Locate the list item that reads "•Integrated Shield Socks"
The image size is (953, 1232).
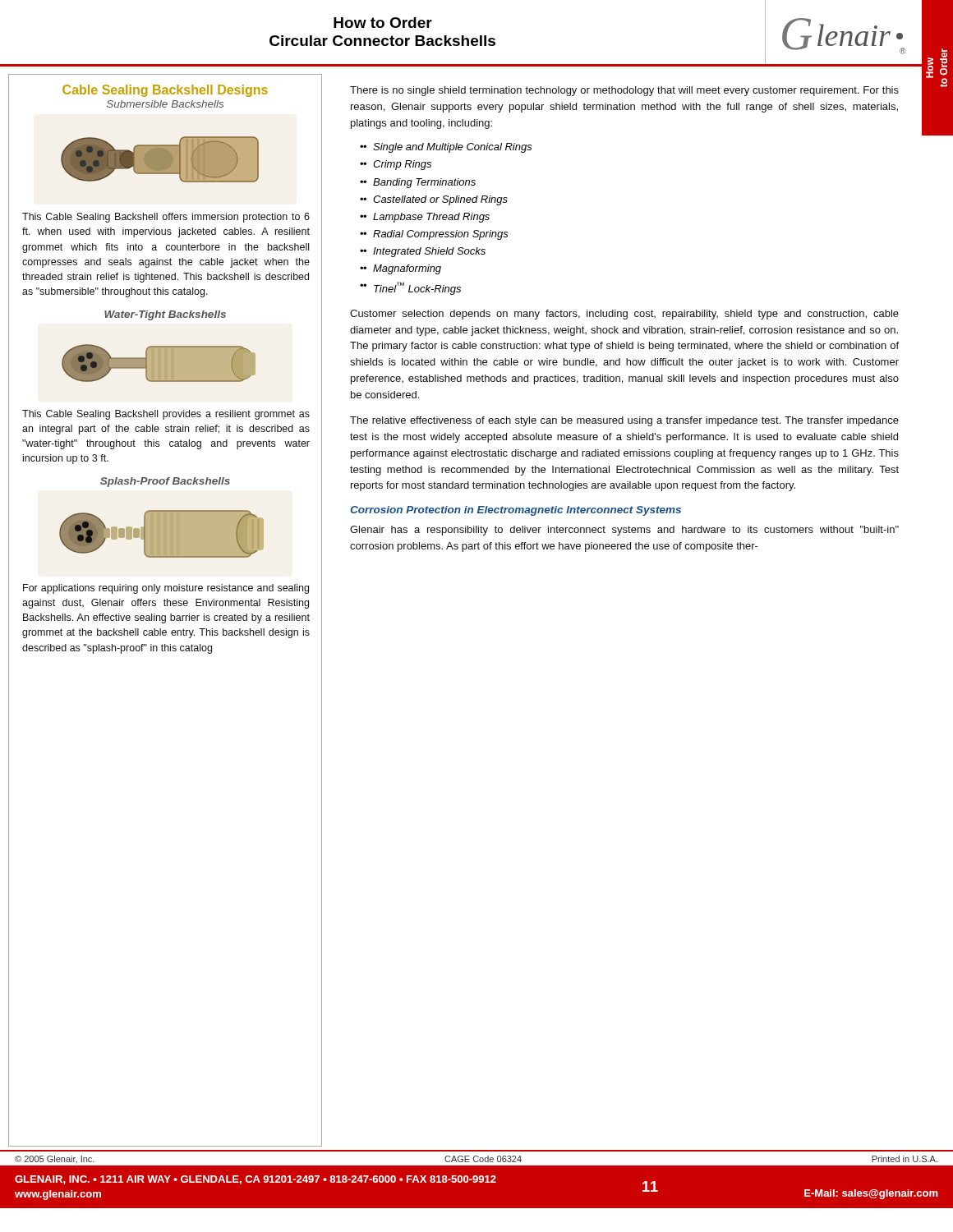[x=424, y=251]
